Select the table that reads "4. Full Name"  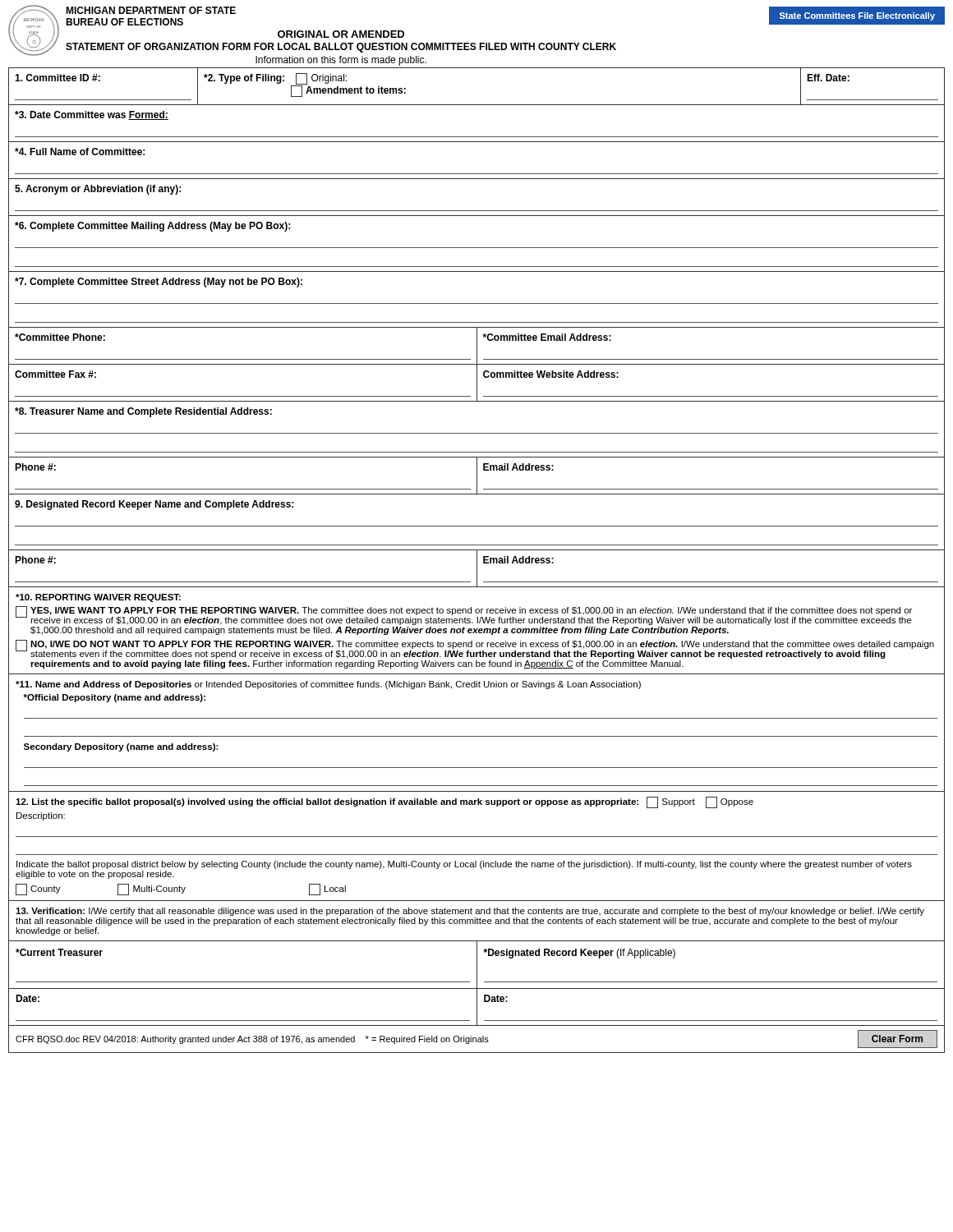476,161
